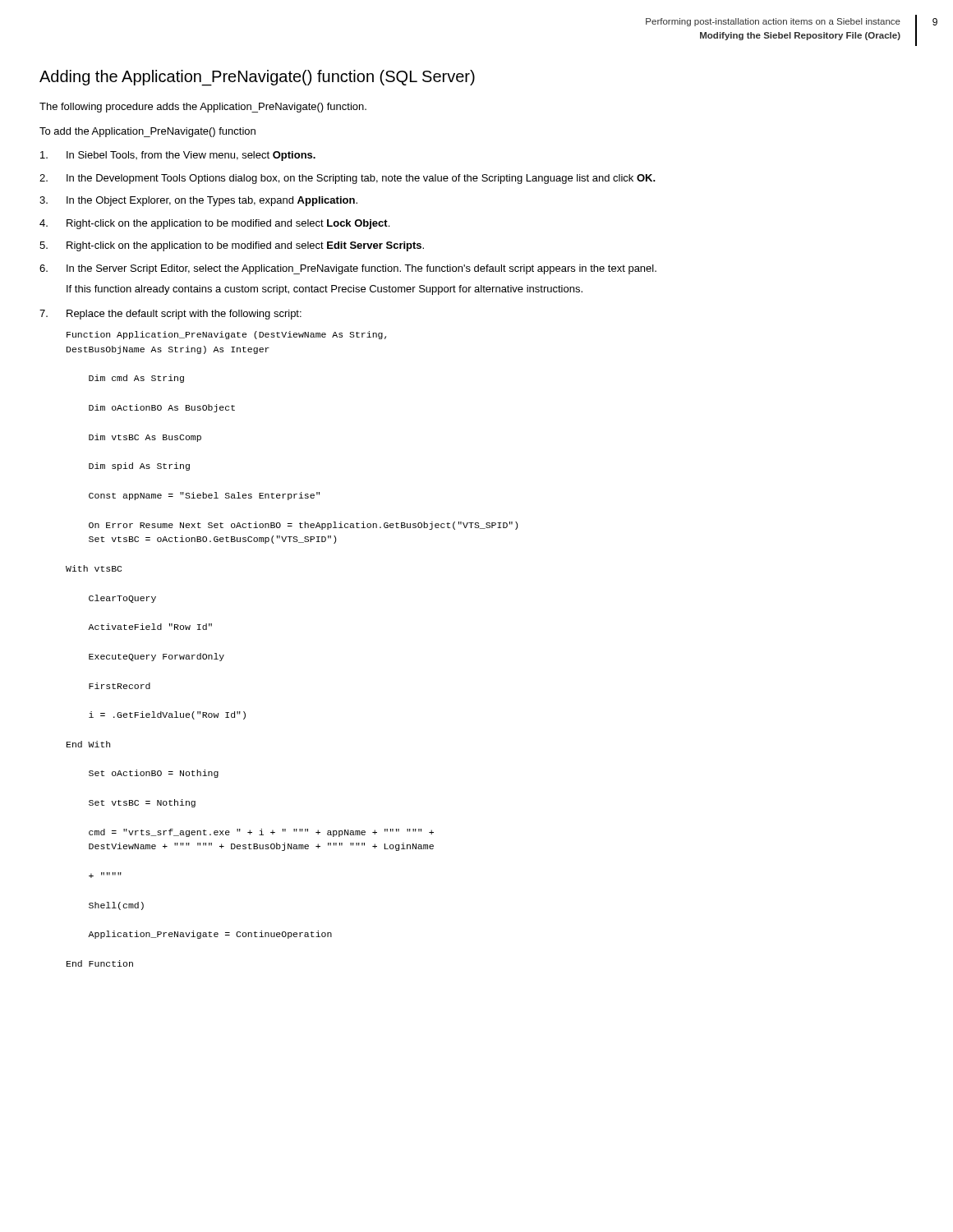Select the passage starting "3. In the Object Explorer,"

tap(198, 201)
